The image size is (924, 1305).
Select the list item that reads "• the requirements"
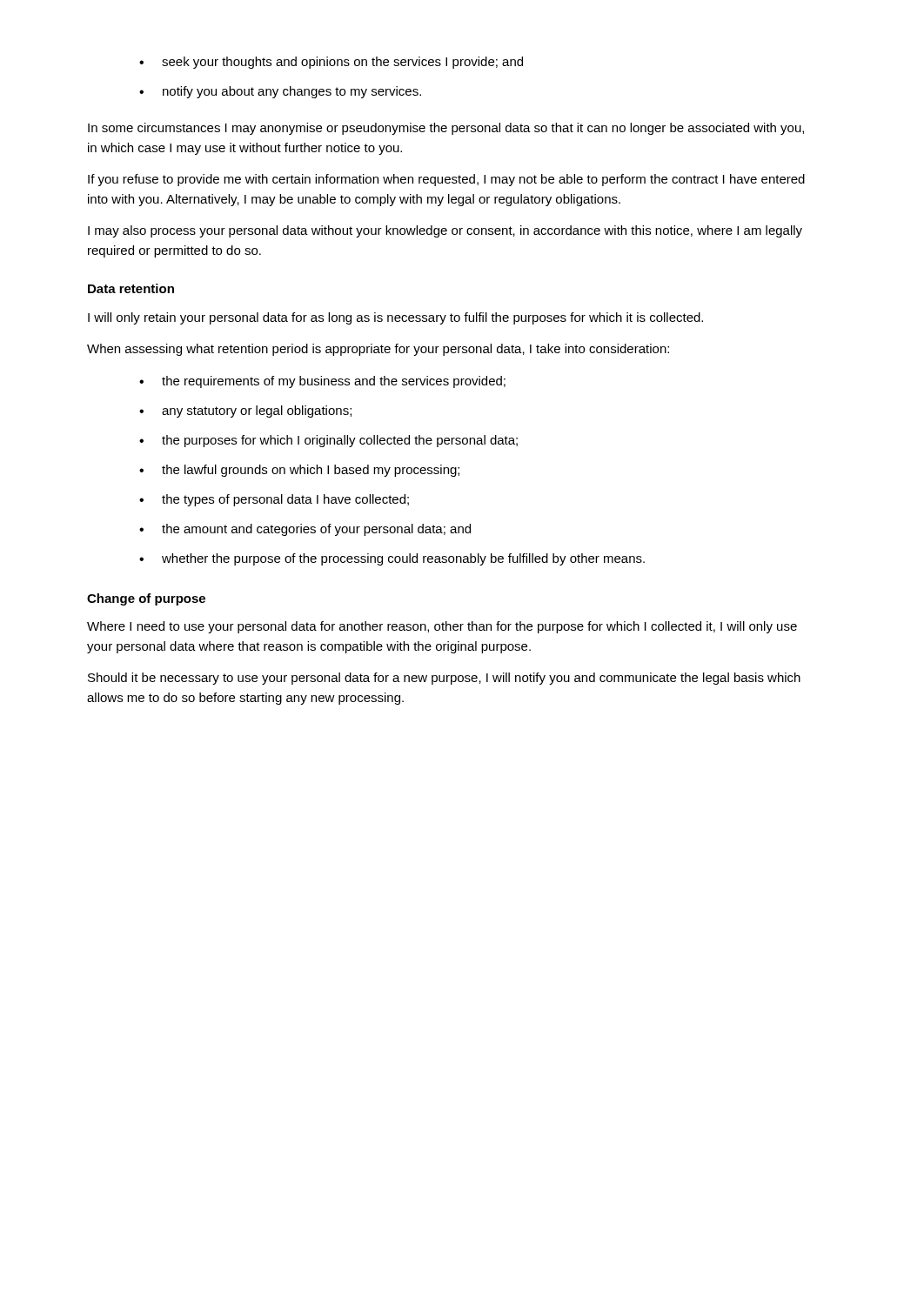[475, 381]
